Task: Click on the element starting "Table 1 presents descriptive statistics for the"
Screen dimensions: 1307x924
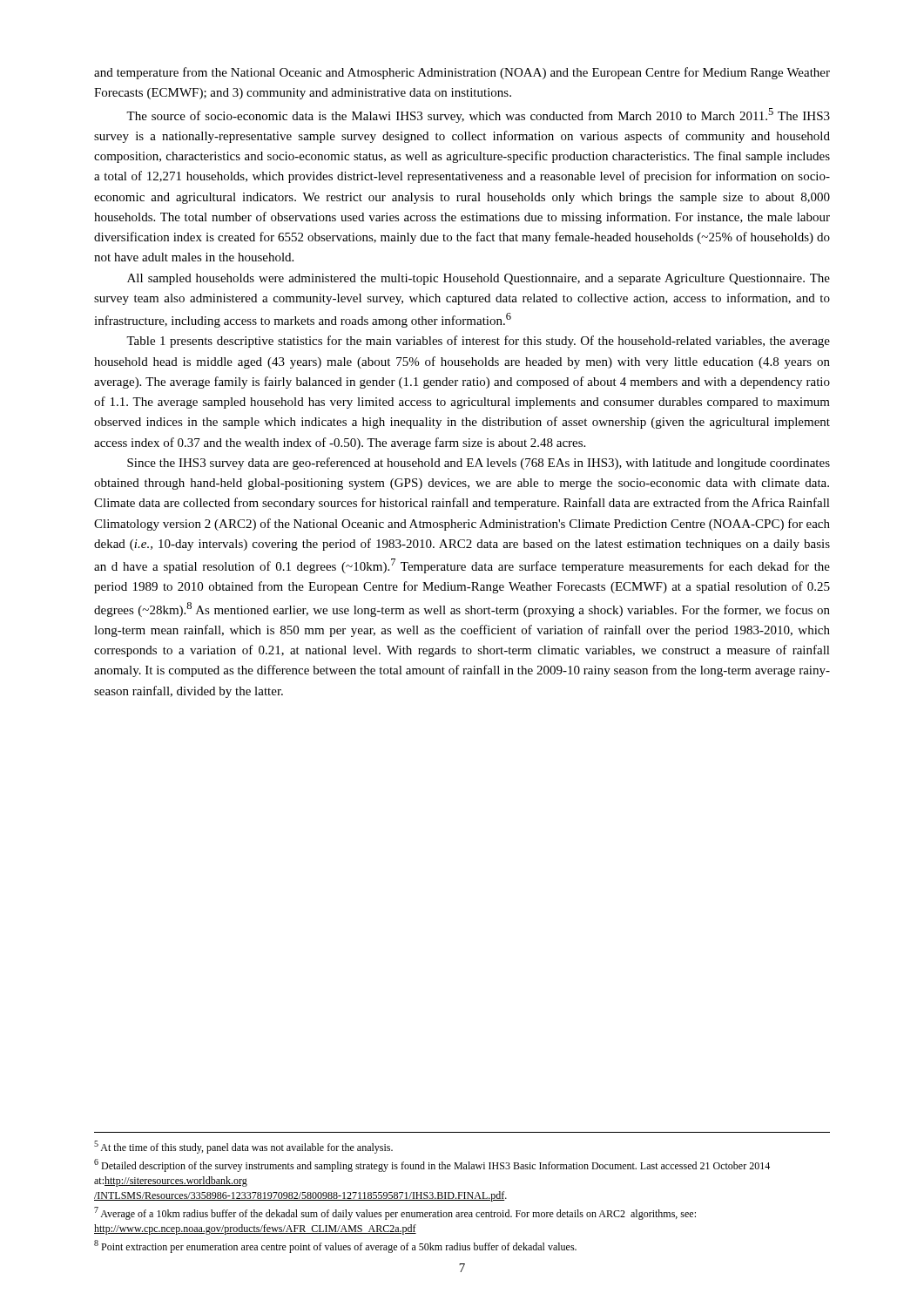Action: point(462,392)
